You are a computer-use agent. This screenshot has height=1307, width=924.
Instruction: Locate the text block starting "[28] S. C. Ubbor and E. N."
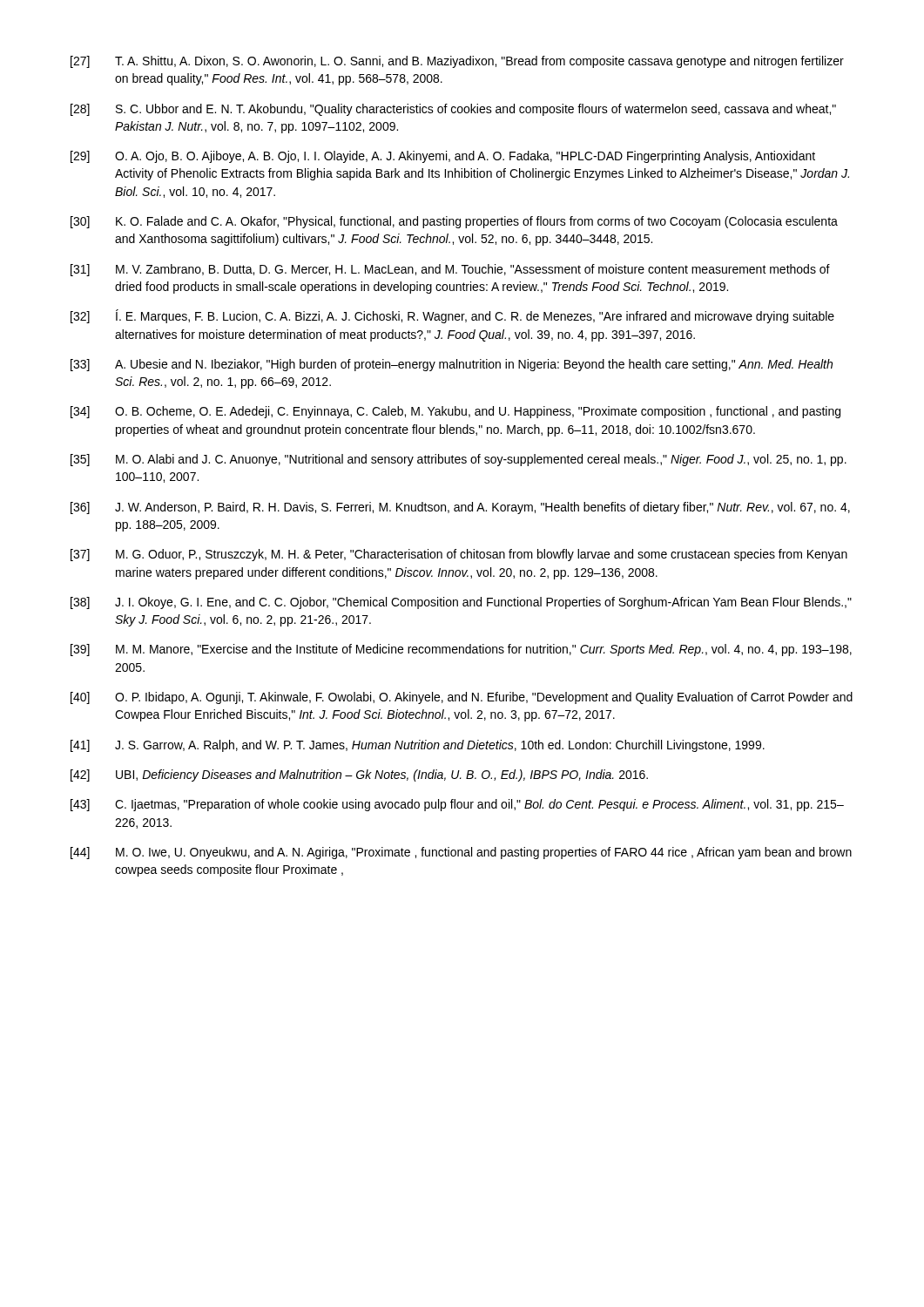point(462,118)
